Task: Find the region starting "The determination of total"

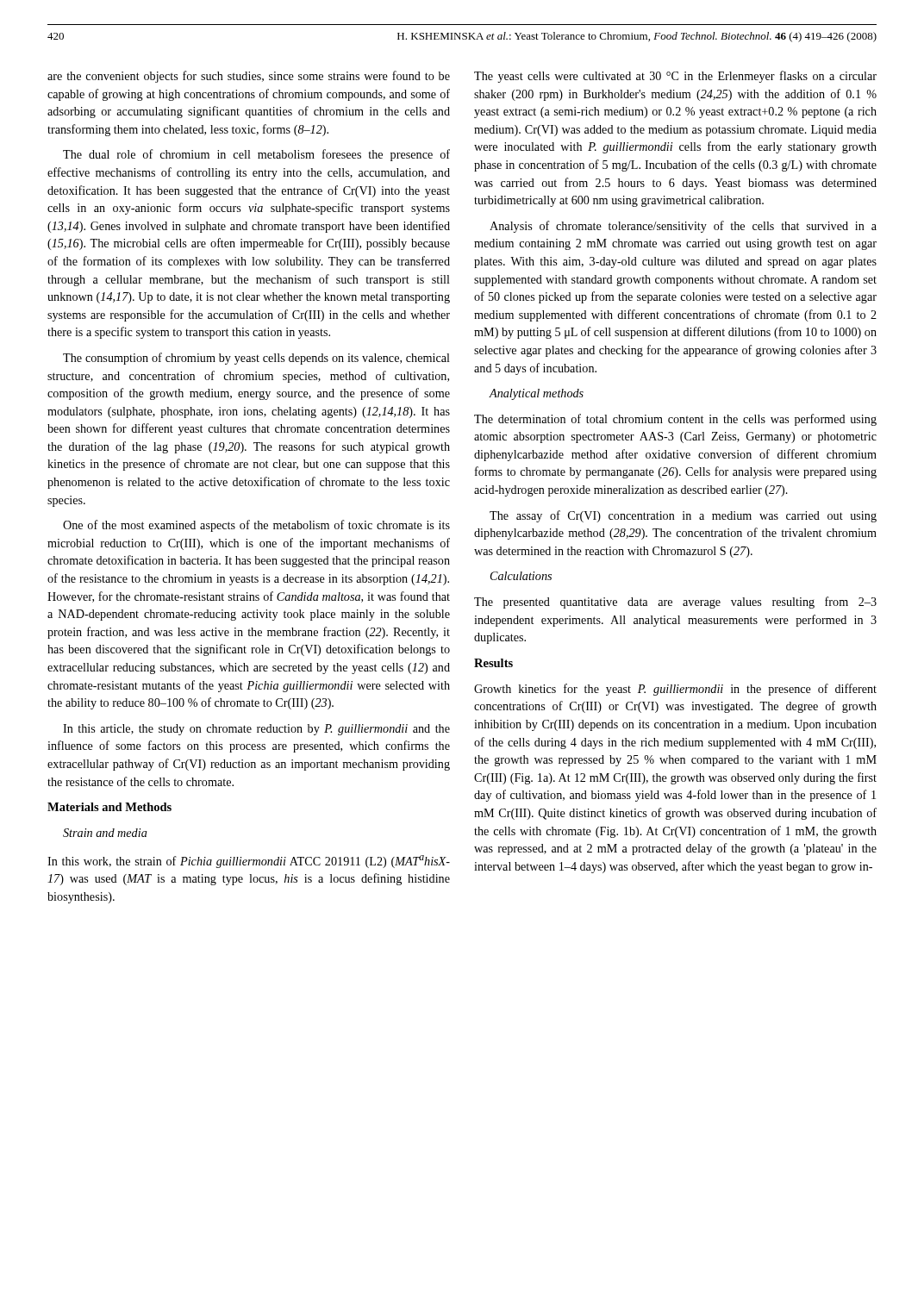Action: tap(675, 454)
